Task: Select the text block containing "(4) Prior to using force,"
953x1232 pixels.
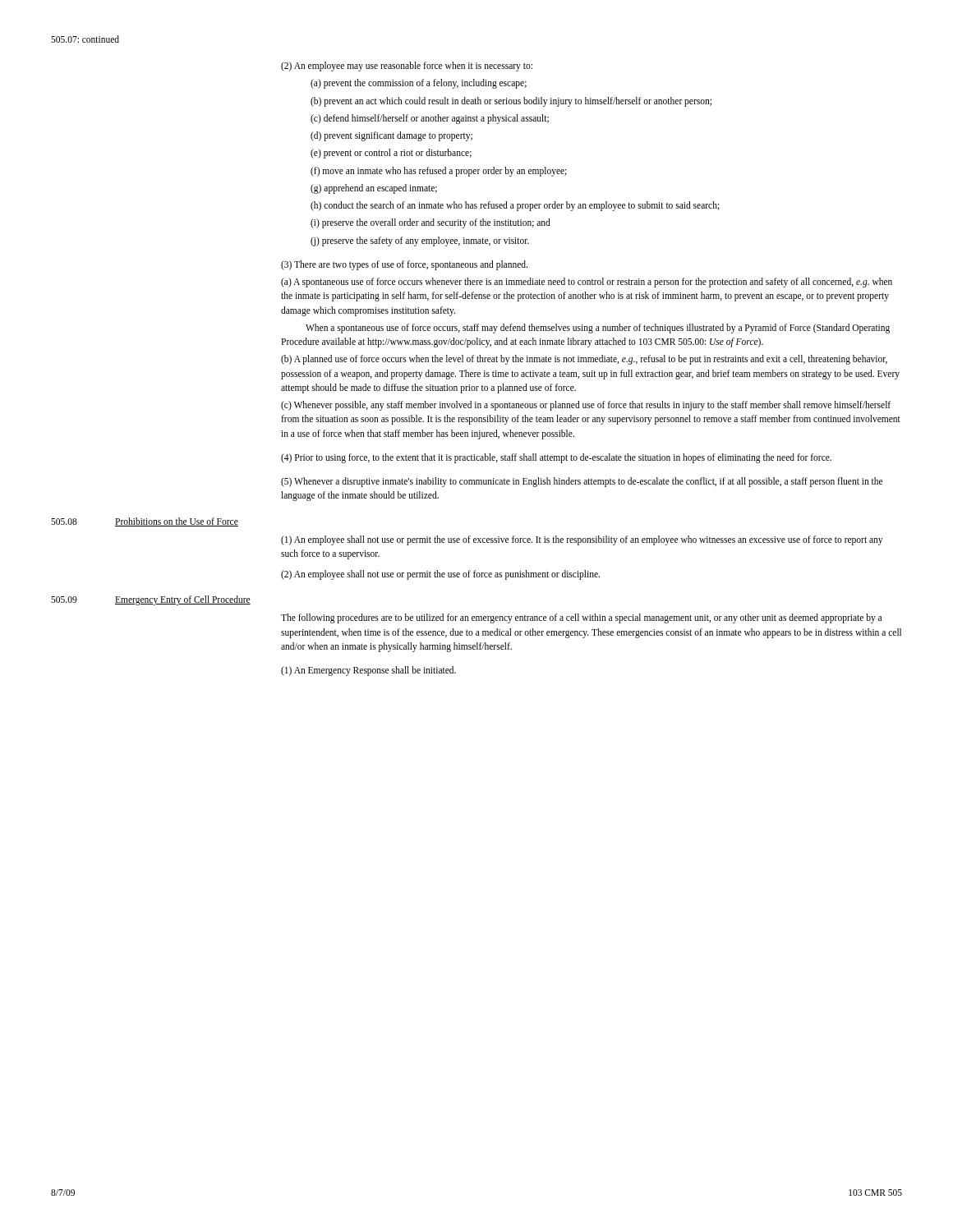Action: tap(556, 457)
